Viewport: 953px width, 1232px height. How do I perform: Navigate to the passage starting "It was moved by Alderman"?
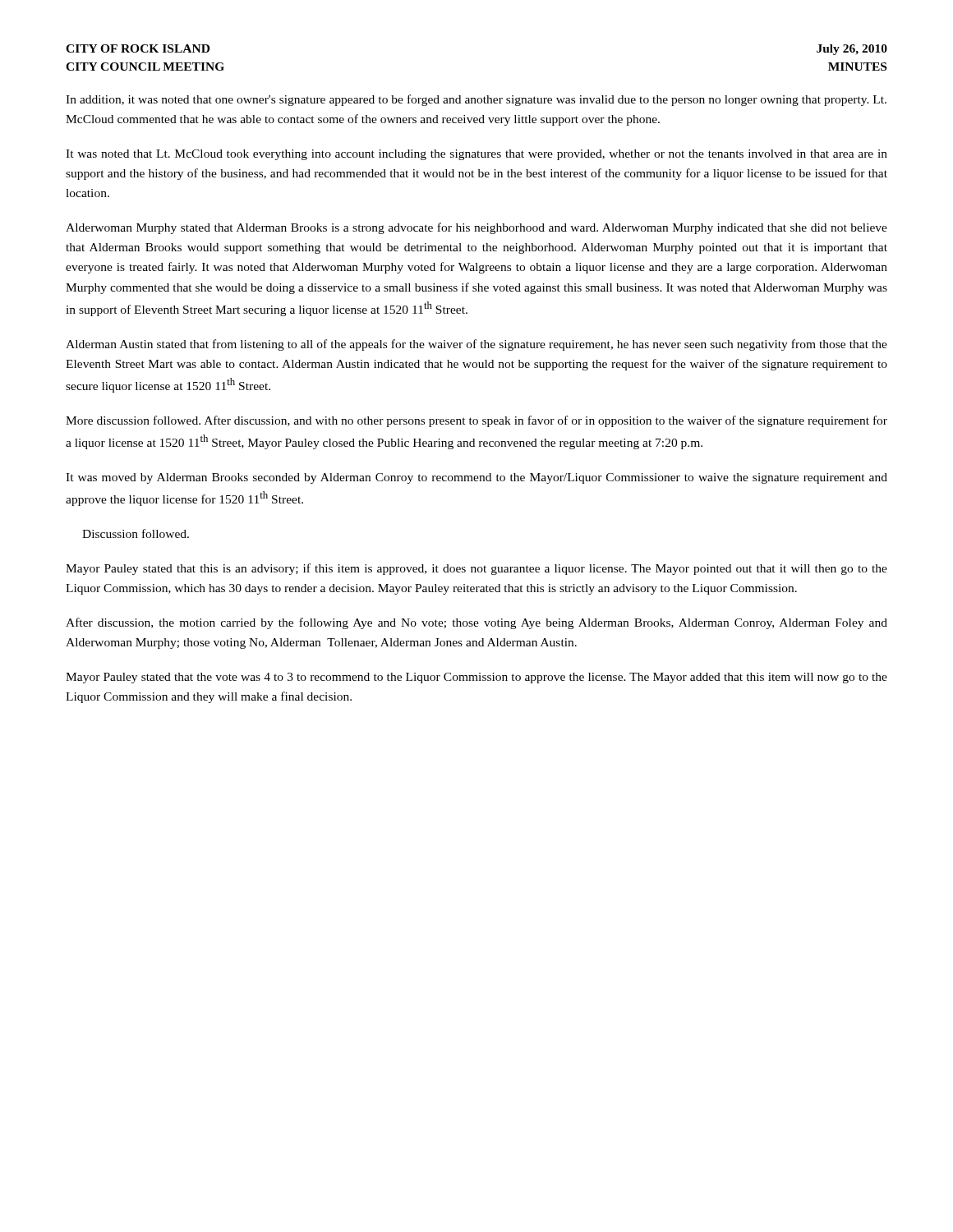(x=476, y=488)
